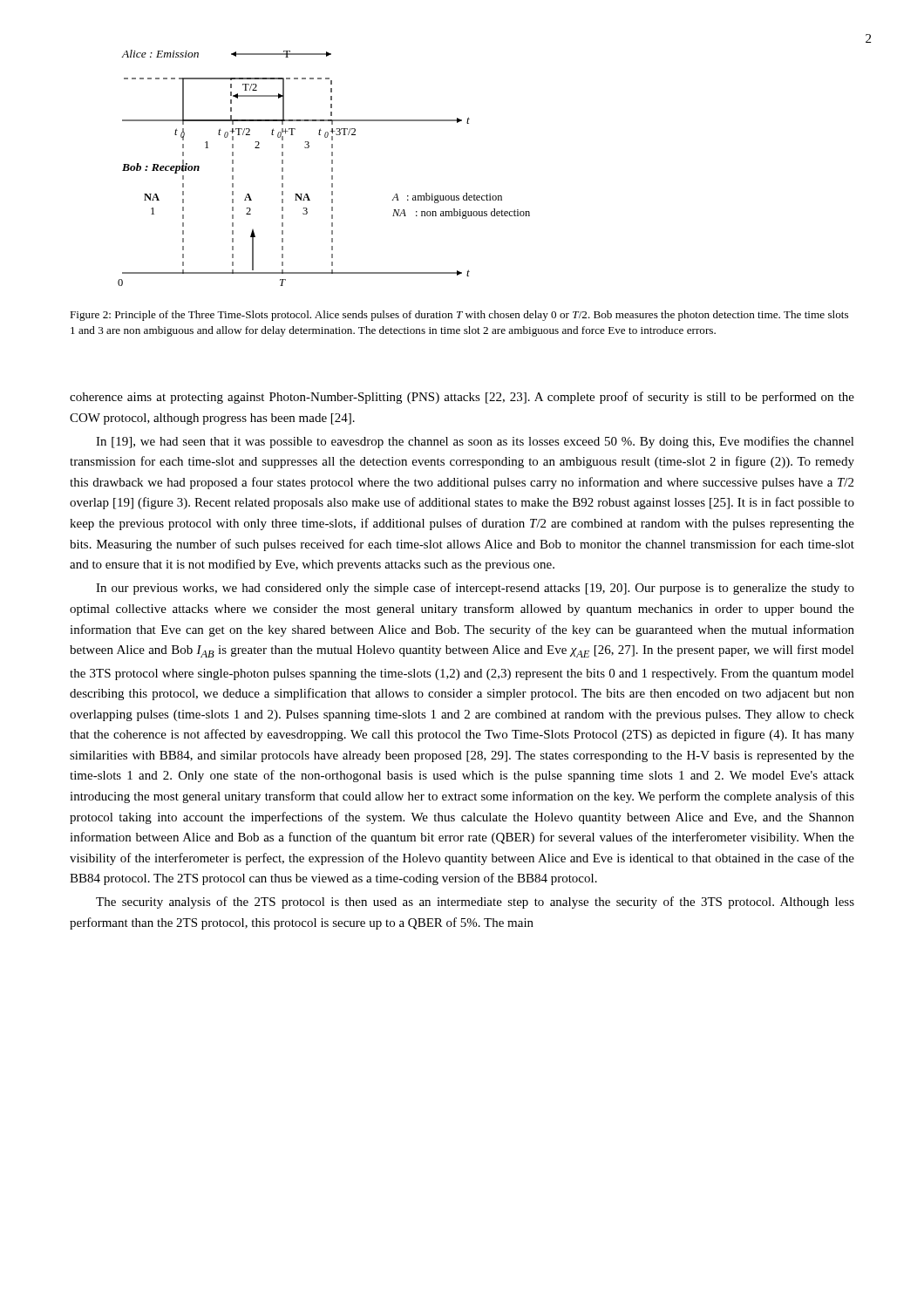Locate the region starting "Figure 2: Principle of the"
The width and height of the screenshot is (924, 1308).
point(459,322)
